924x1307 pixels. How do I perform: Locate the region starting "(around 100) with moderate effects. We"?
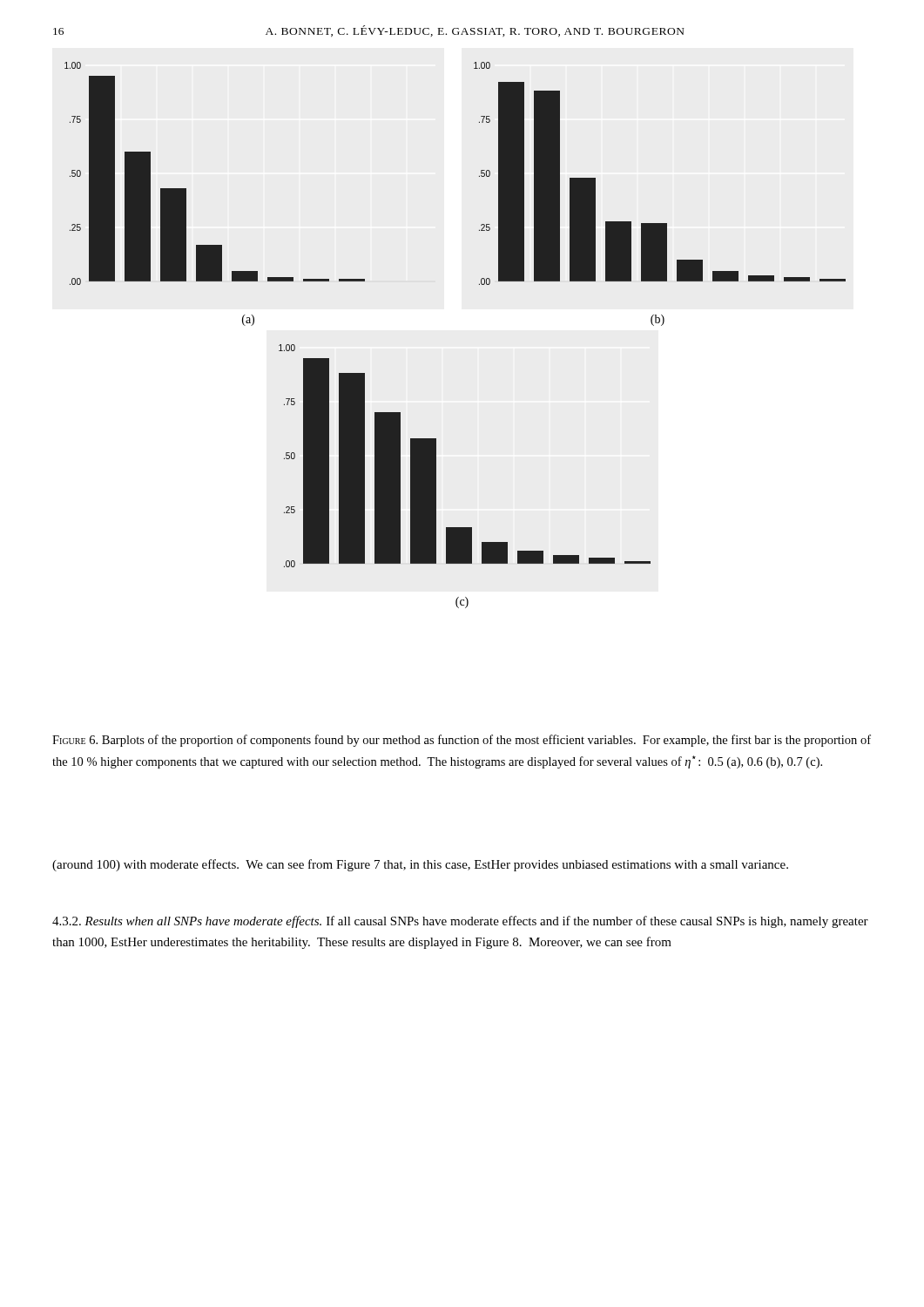pyautogui.click(x=421, y=864)
